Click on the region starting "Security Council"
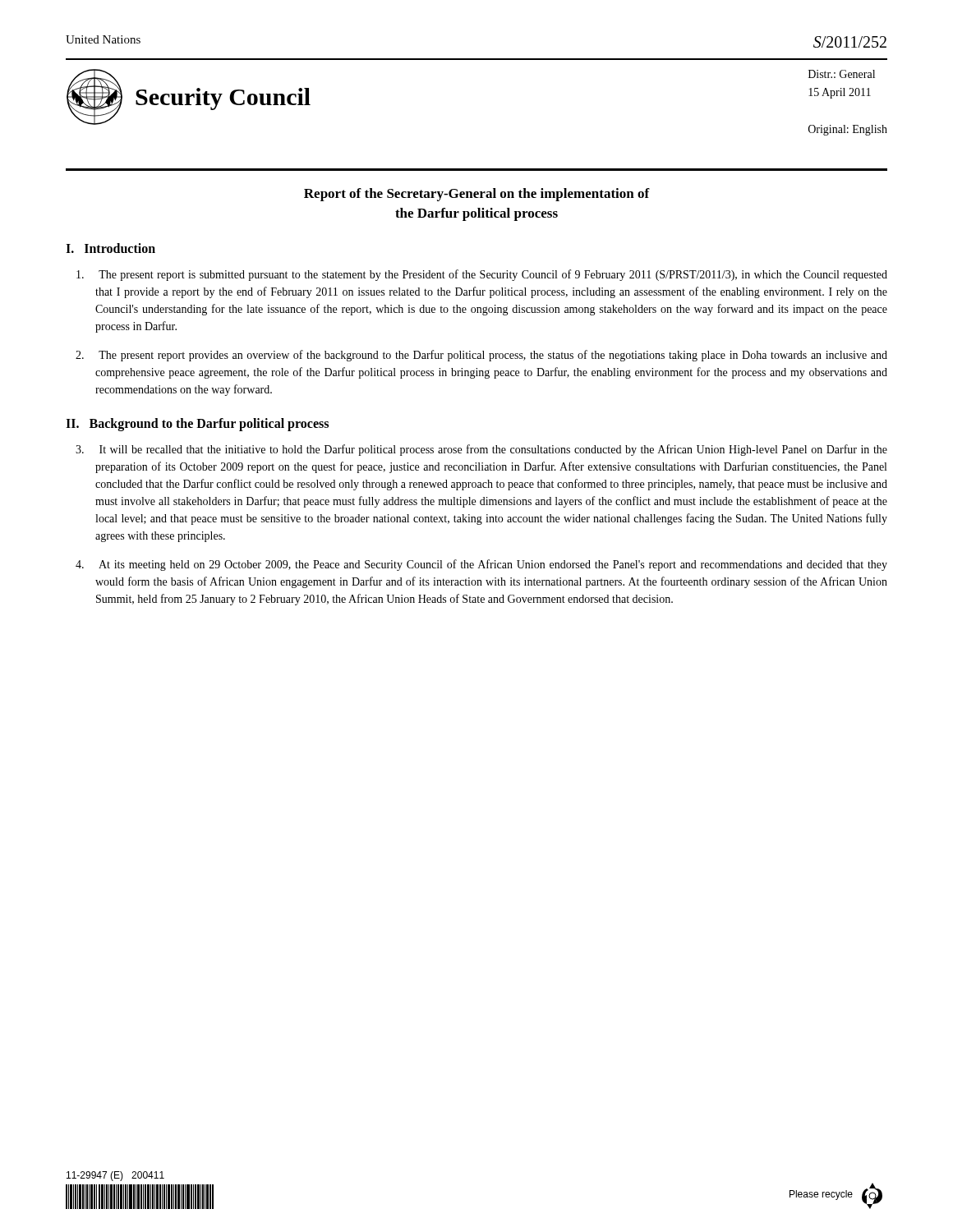 point(223,97)
